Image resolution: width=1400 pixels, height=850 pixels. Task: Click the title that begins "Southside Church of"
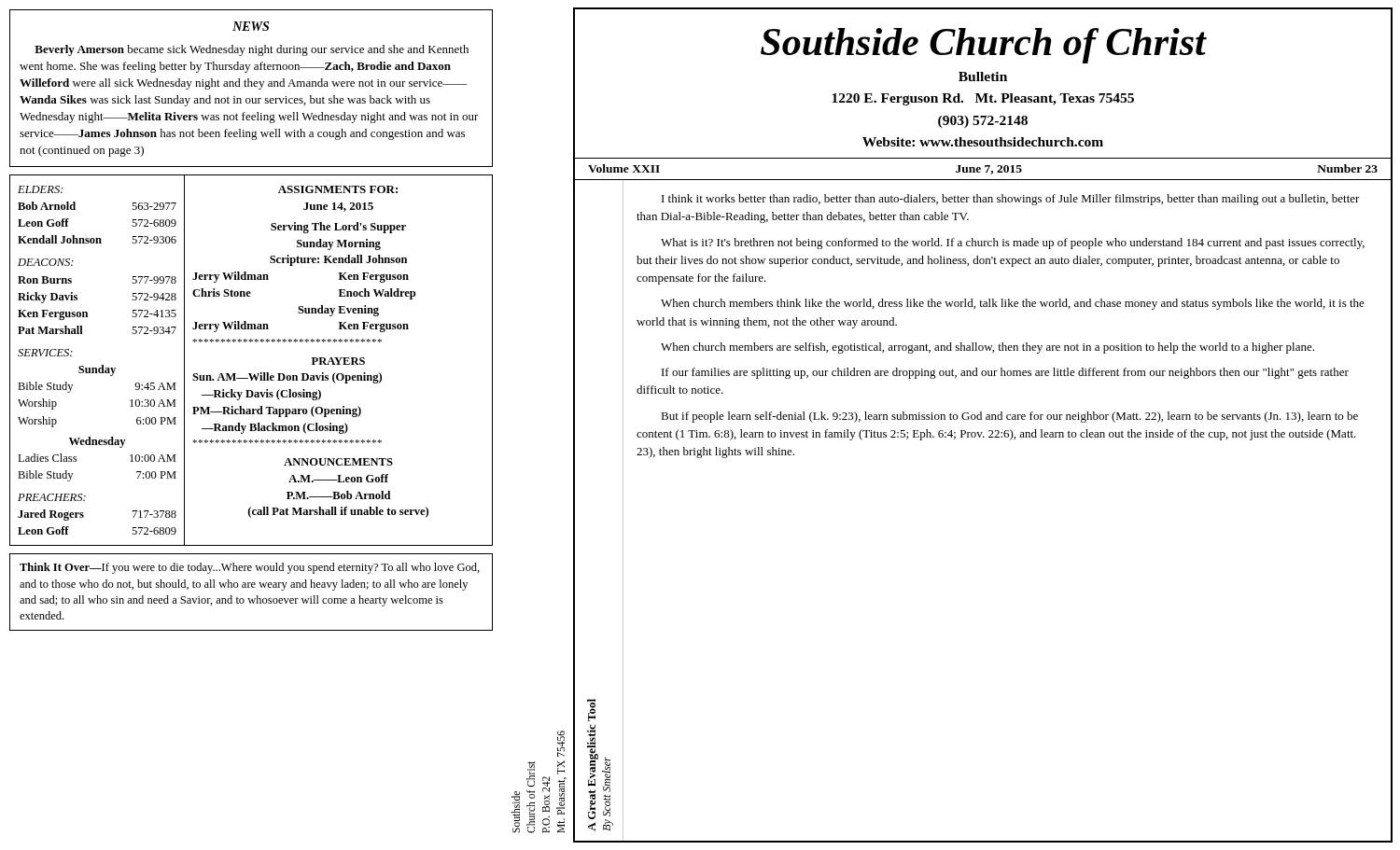tap(983, 86)
